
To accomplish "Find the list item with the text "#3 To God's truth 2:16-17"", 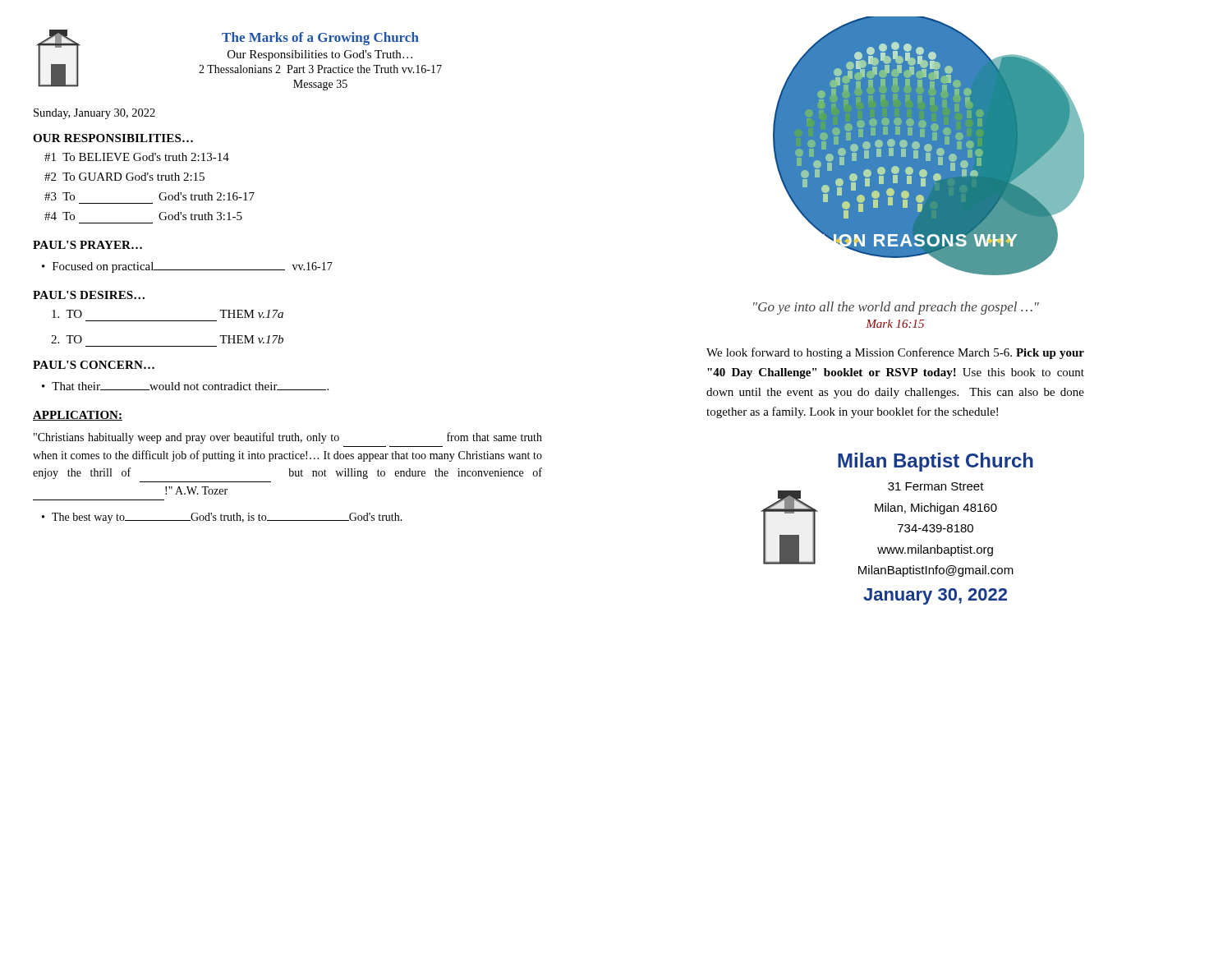I will pyautogui.click(x=150, y=197).
